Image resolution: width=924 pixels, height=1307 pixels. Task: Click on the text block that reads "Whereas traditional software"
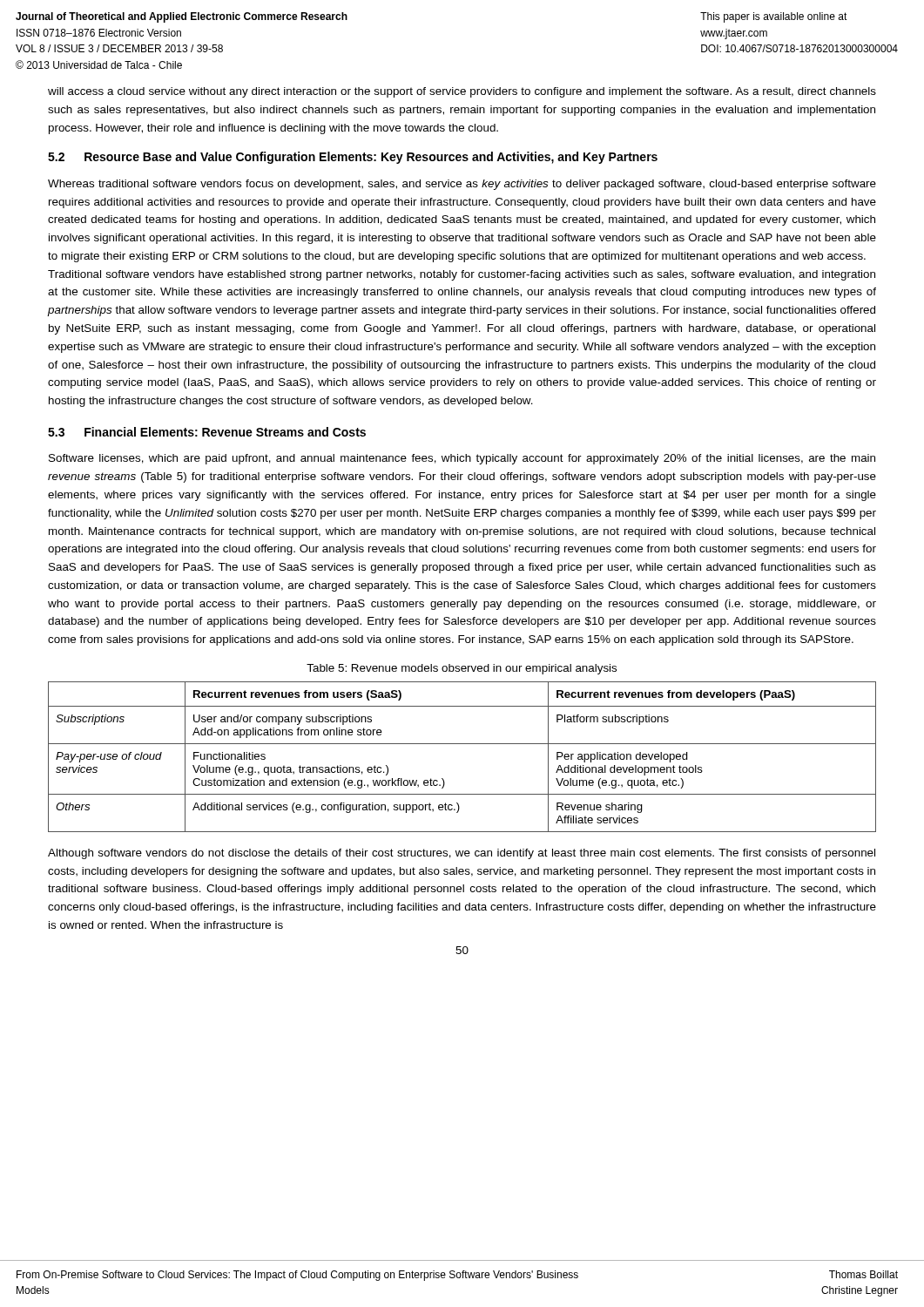coord(462,292)
